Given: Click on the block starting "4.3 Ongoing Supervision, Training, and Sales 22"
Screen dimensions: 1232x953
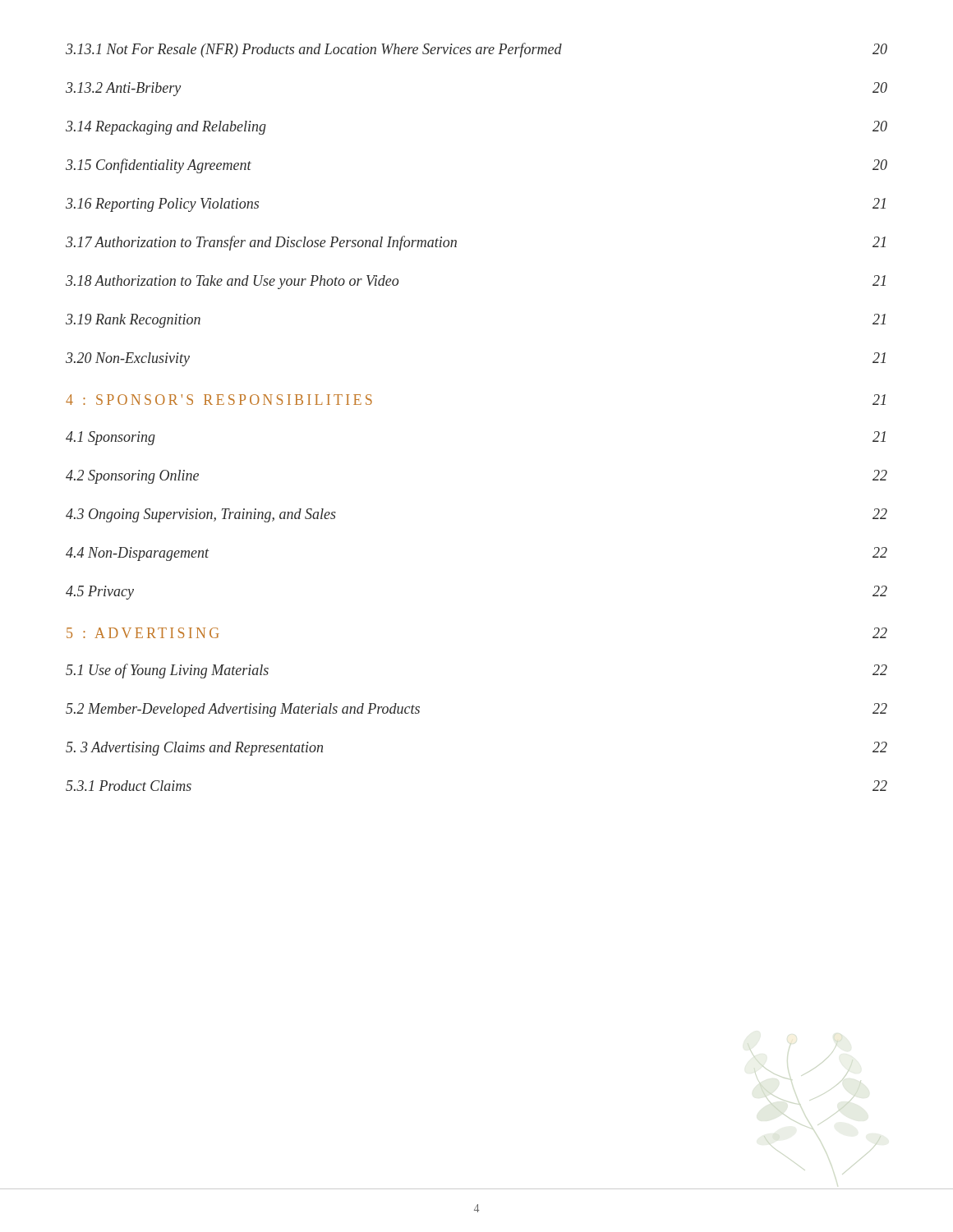Looking at the screenshot, I should pyautogui.click(x=201, y=514).
